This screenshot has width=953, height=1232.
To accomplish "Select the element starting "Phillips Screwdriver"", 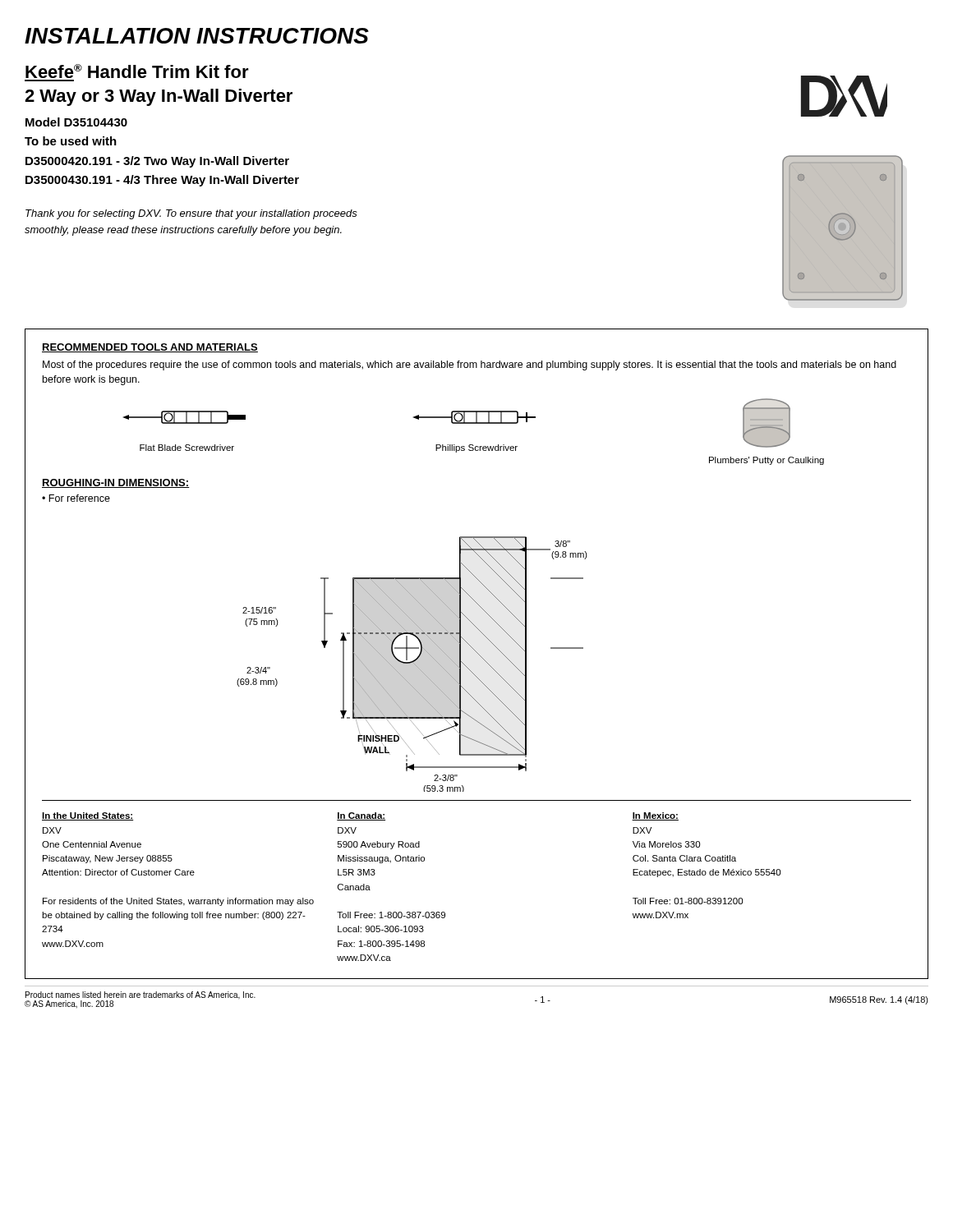I will (x=476, y=448).
